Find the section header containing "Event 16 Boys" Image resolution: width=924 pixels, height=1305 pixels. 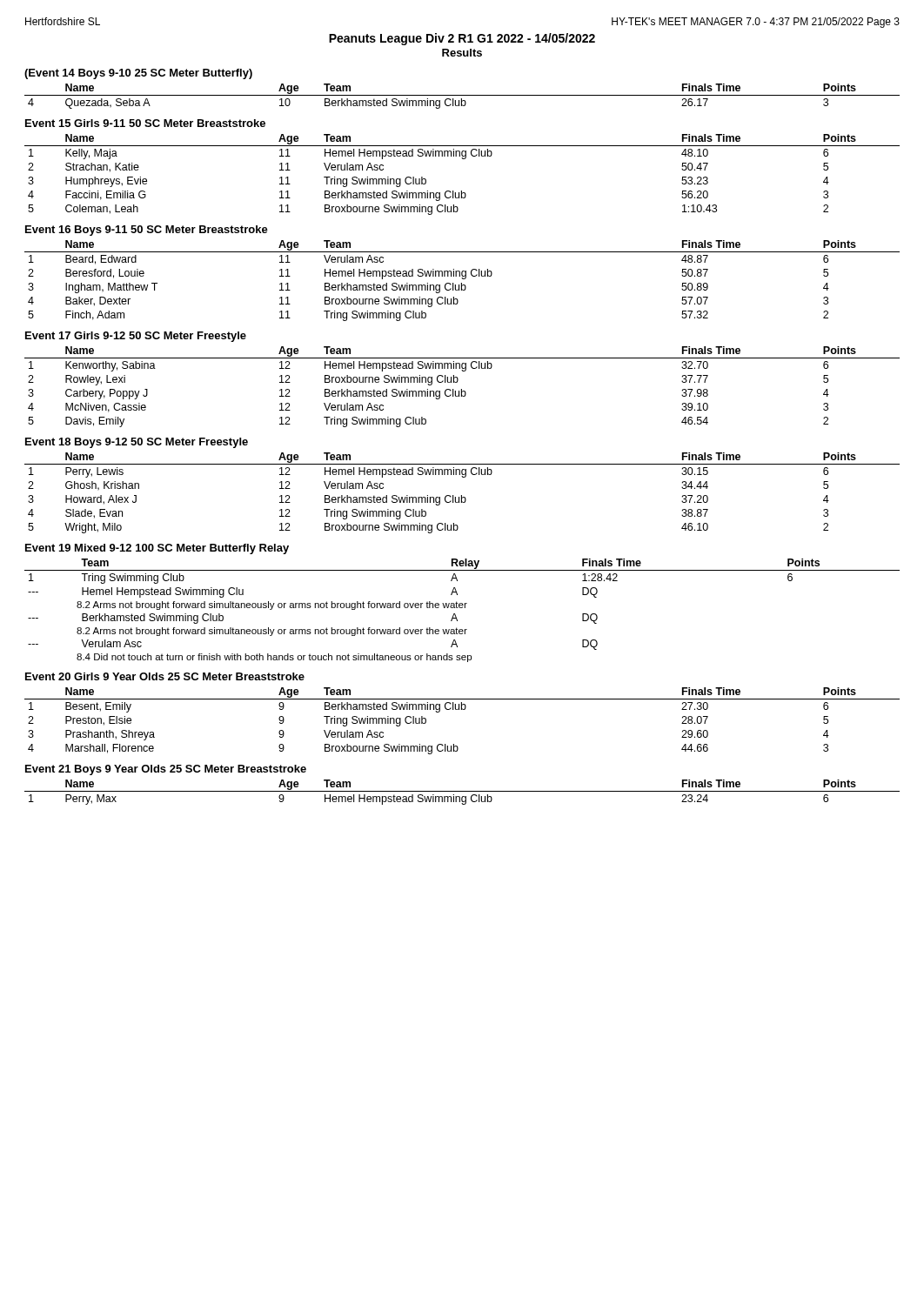click(146, 229)
